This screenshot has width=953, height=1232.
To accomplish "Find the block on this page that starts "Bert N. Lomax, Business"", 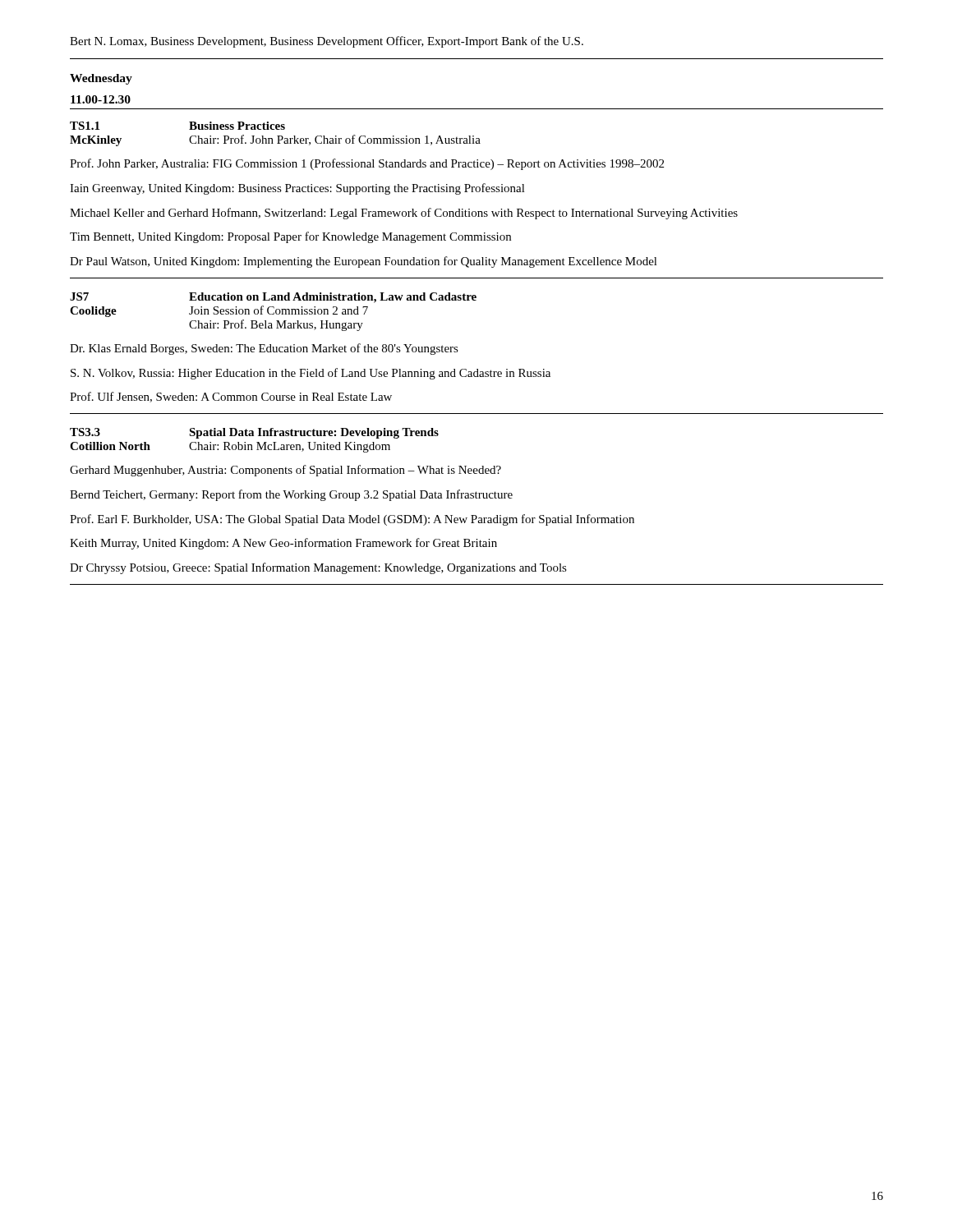I will pyautogui.click(x=327, y=41).
